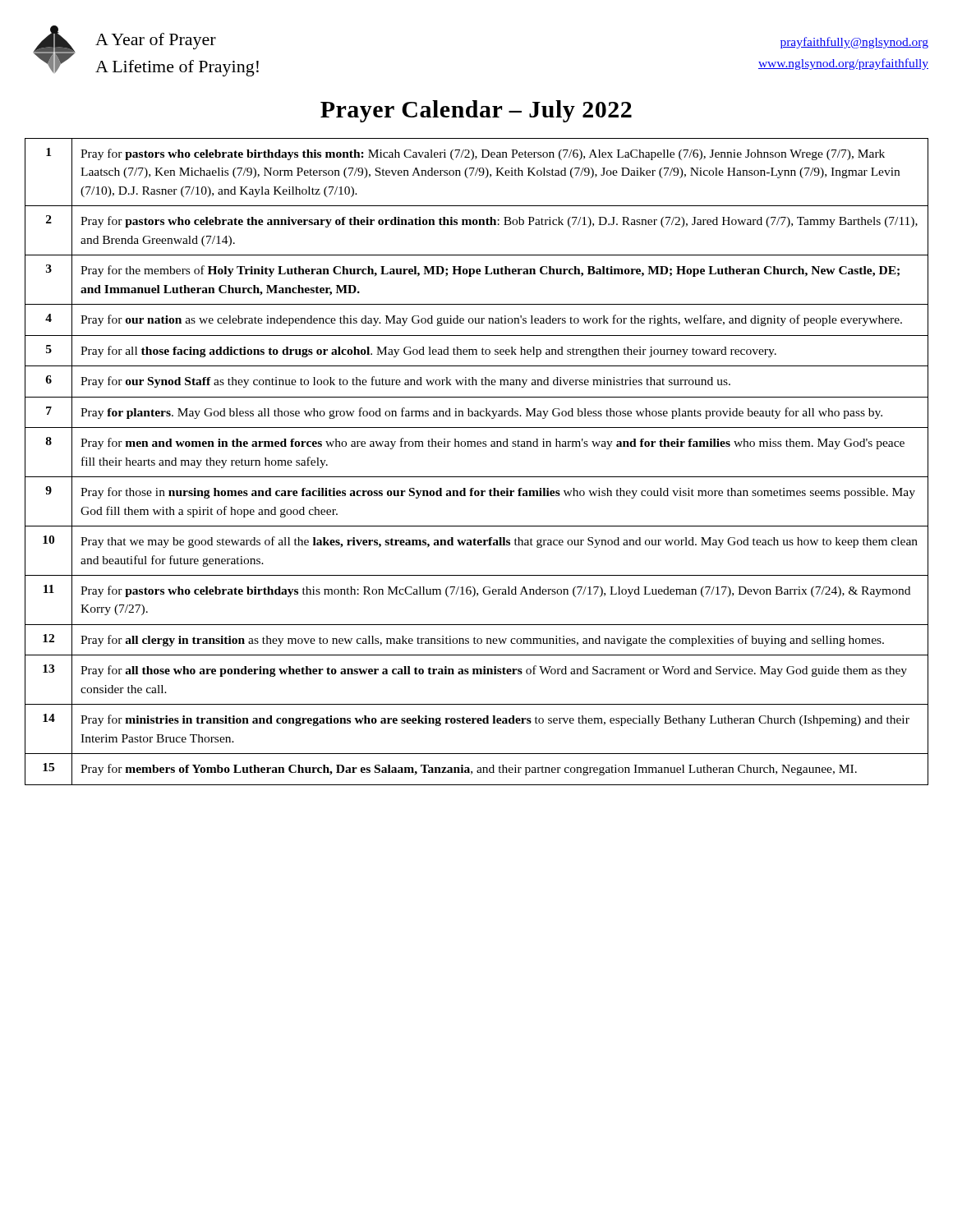Point to the element starting "Pray for those in nursing homes and care"
Image resolution: width=953 pixels, height=1232 pixels.
pyautogui.click(x=498, y=501)
